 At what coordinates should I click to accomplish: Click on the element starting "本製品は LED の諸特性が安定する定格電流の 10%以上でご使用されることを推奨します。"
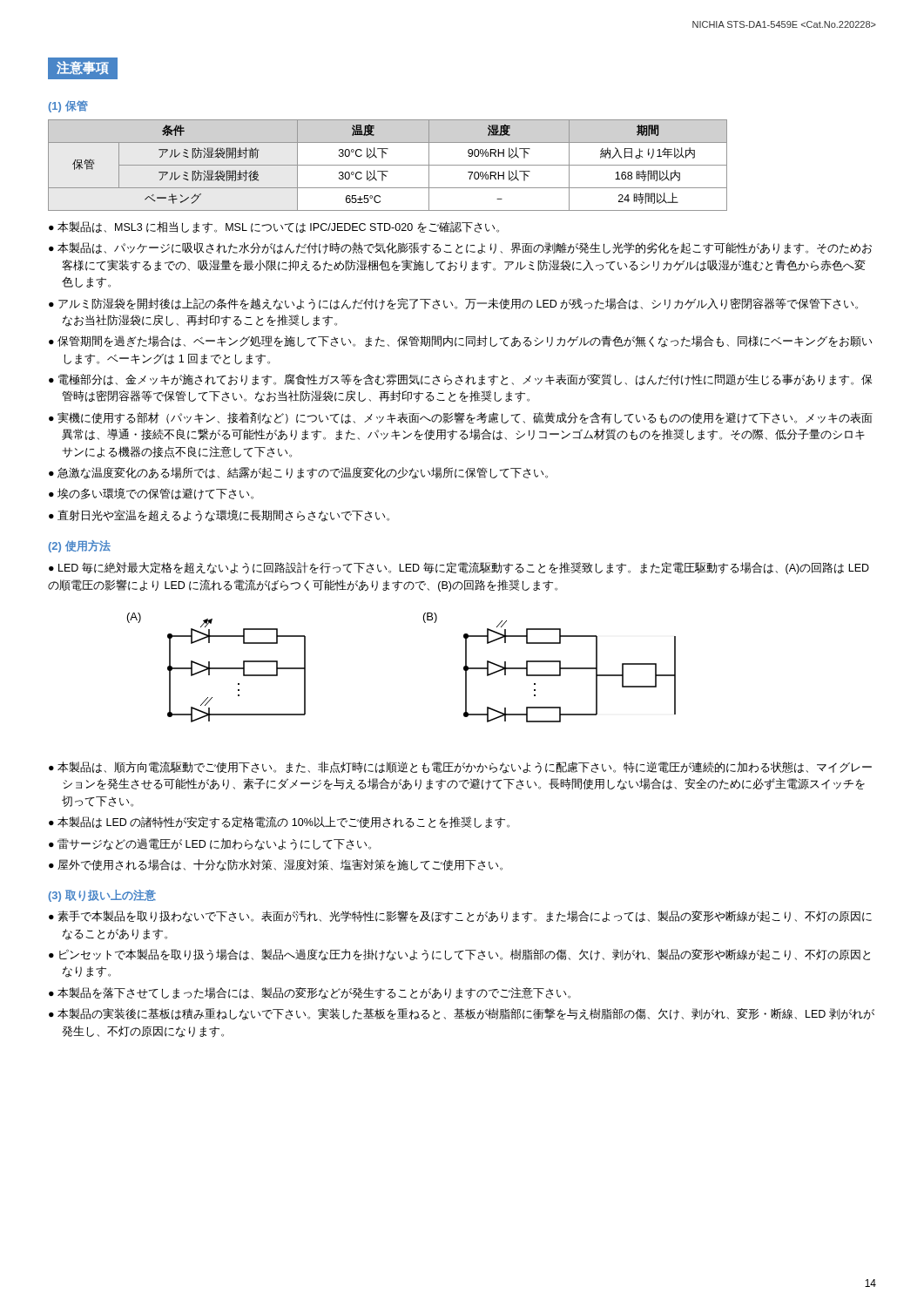coord(287,823)
